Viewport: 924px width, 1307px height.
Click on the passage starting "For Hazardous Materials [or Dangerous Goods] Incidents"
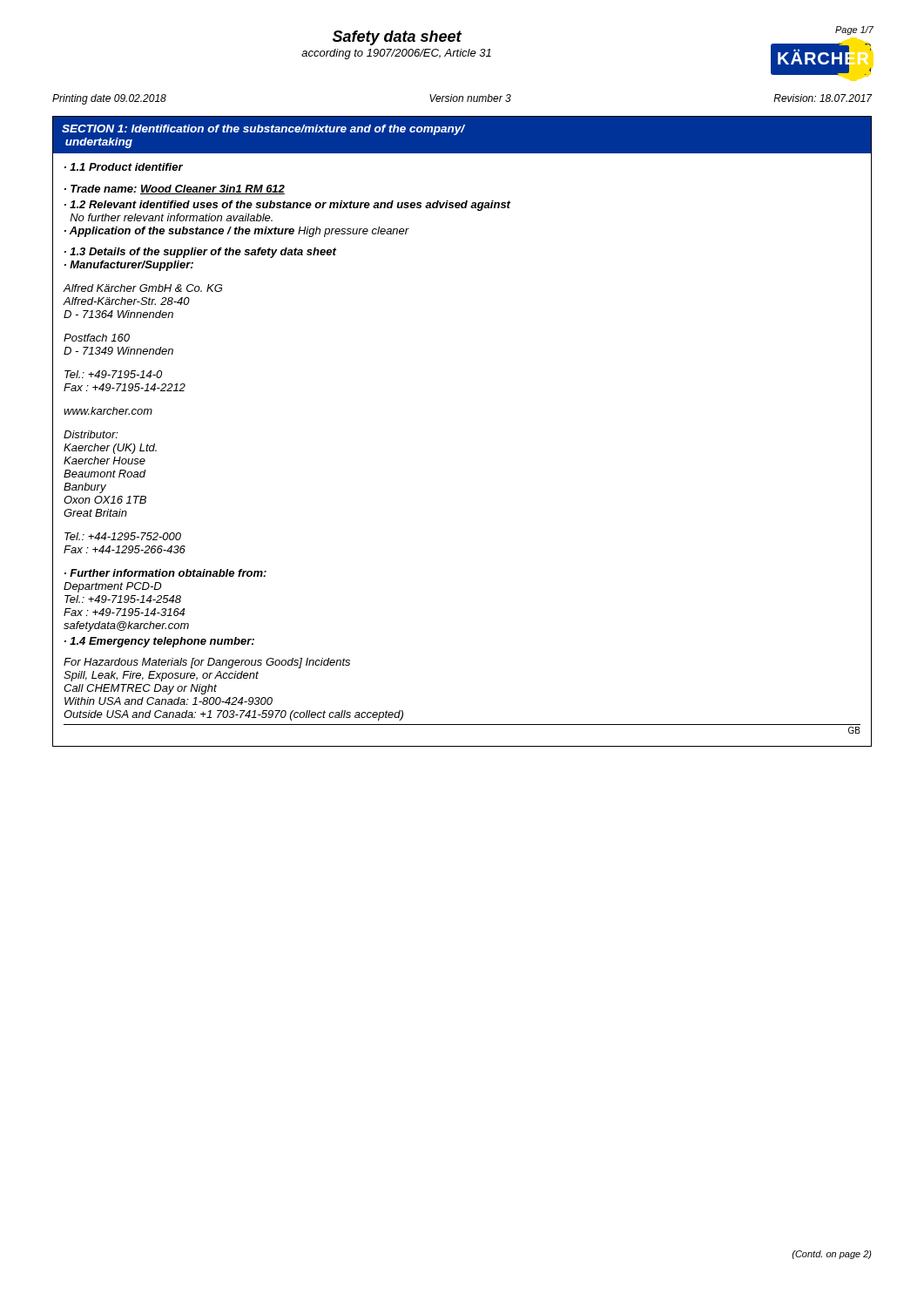(234, 688)
